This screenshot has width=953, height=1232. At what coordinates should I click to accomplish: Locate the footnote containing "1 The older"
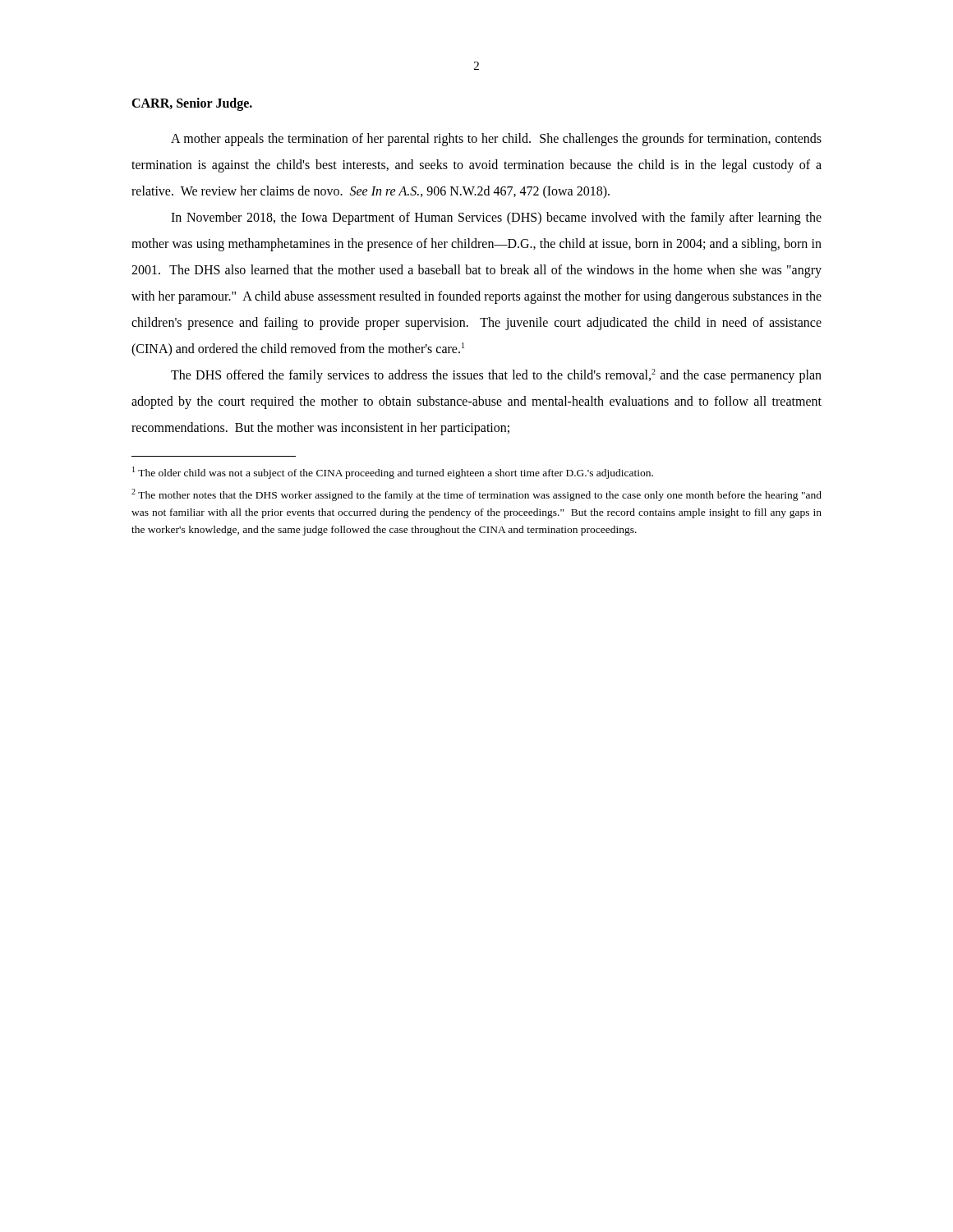coord(393,472)
